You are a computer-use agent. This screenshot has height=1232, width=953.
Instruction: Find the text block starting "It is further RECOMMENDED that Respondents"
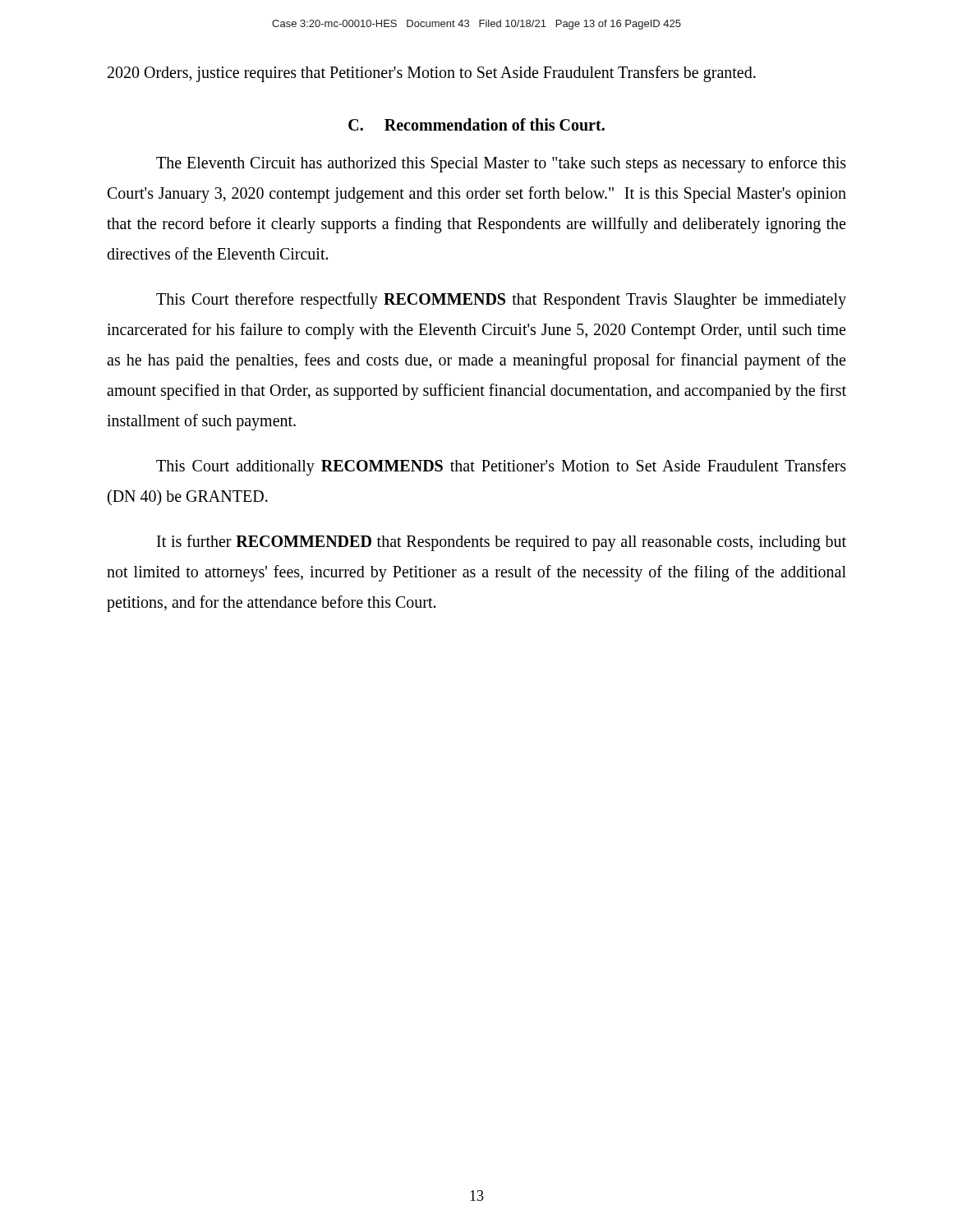pyautogui.click(x=476, y=572)
